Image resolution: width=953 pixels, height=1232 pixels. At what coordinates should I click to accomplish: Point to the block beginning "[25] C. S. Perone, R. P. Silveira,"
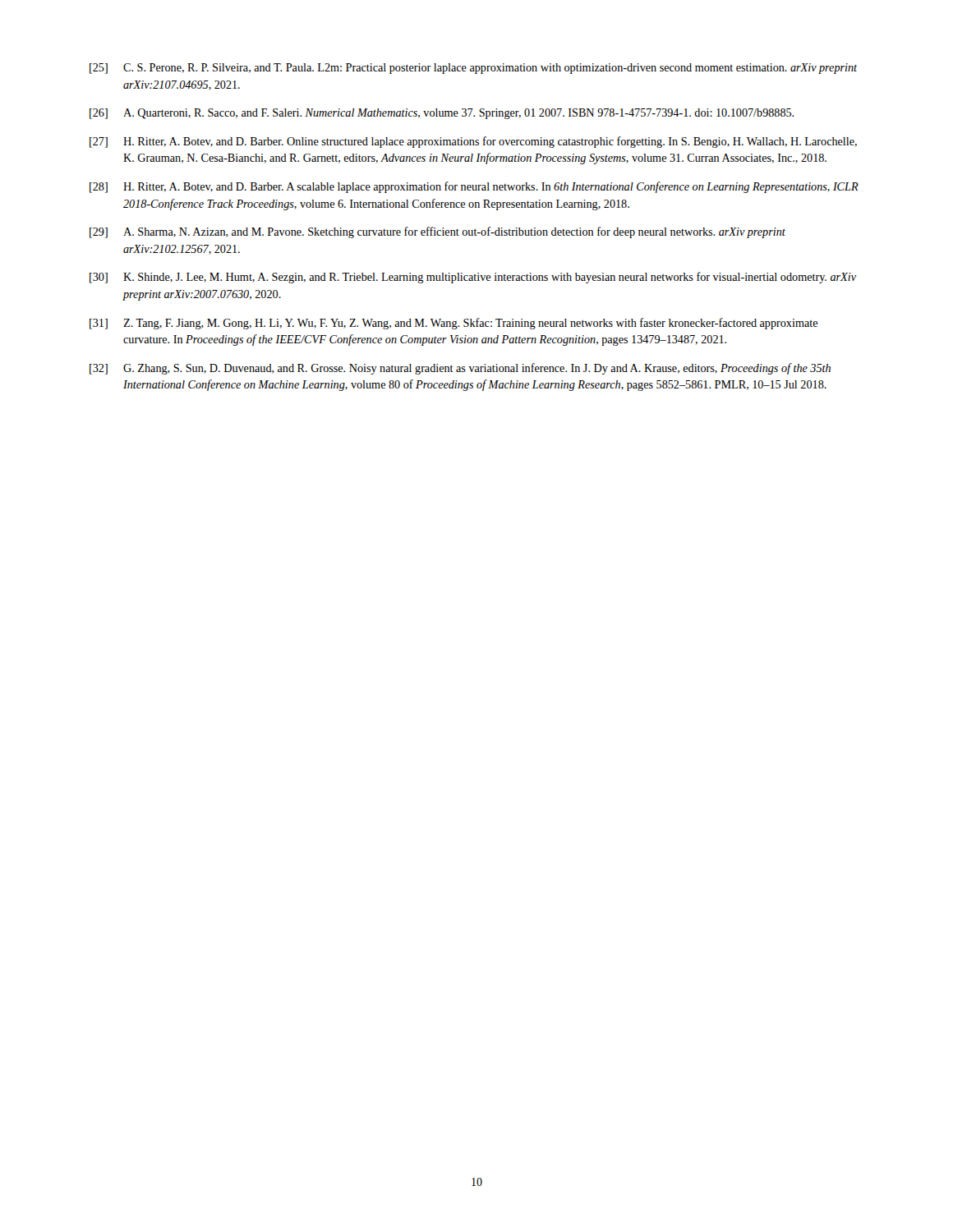(x=476, y=76)
